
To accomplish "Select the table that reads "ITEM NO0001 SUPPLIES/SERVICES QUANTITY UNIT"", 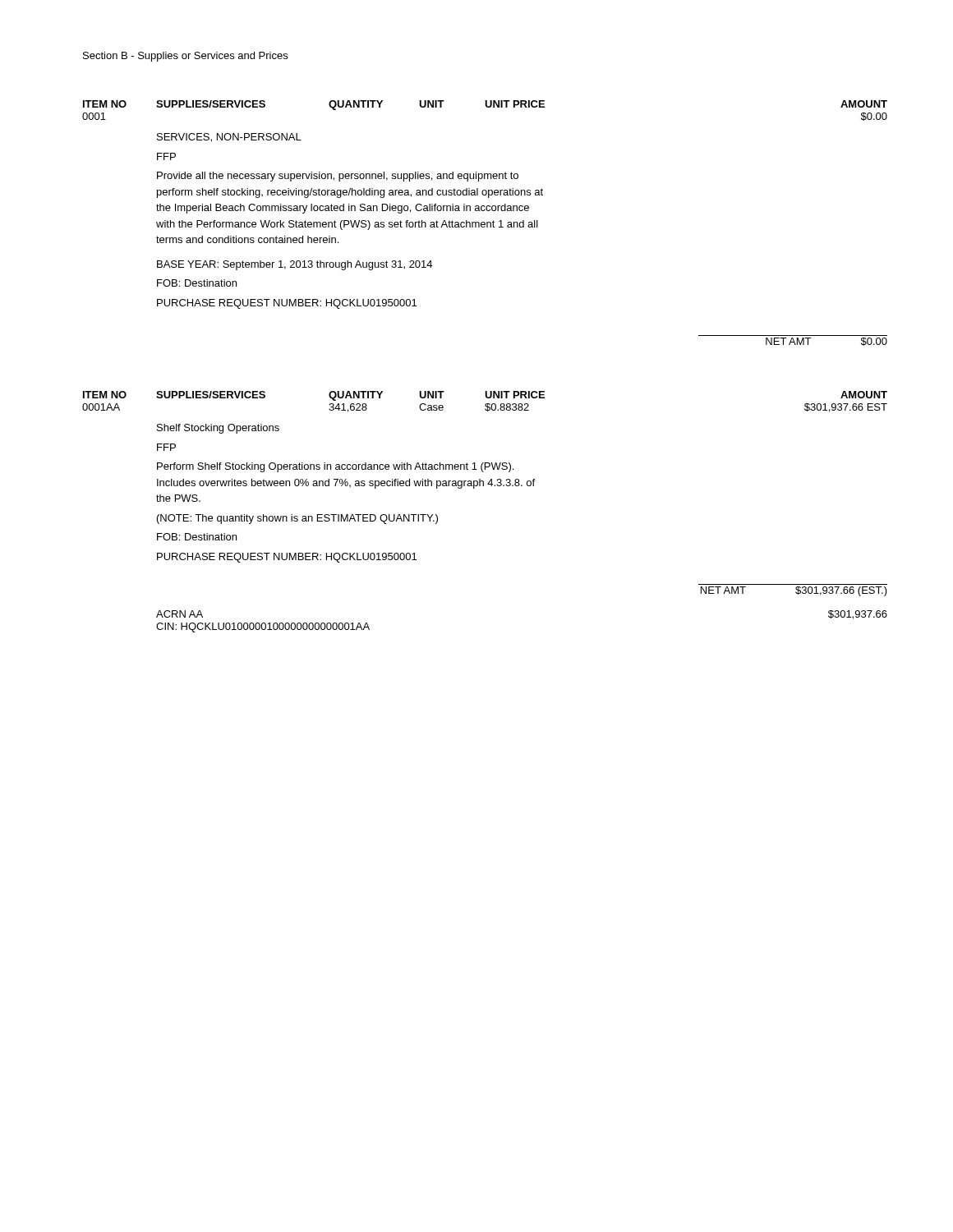I will 485,204.
